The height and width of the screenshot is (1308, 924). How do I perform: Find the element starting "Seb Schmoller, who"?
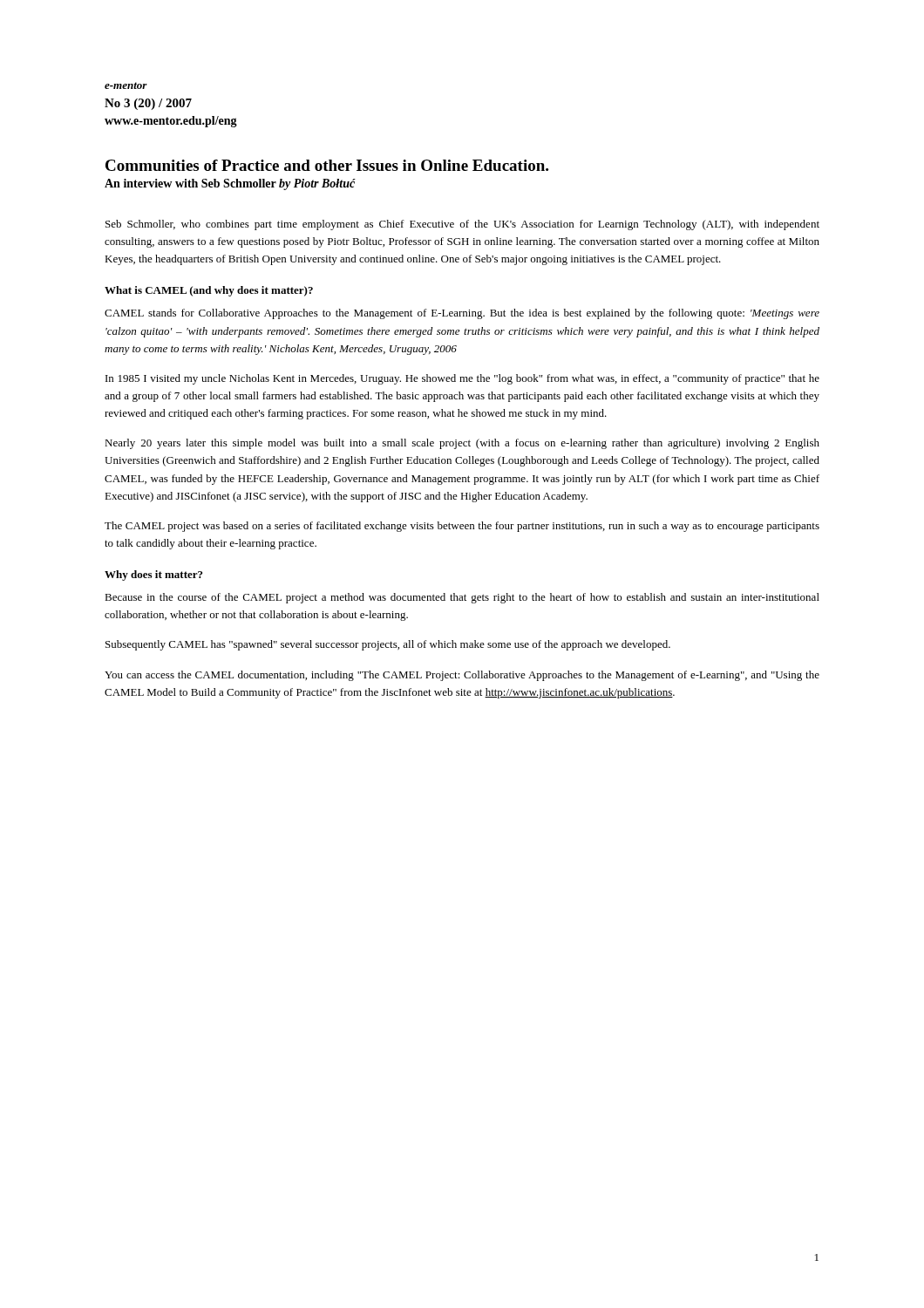click(x=462, y=241)
